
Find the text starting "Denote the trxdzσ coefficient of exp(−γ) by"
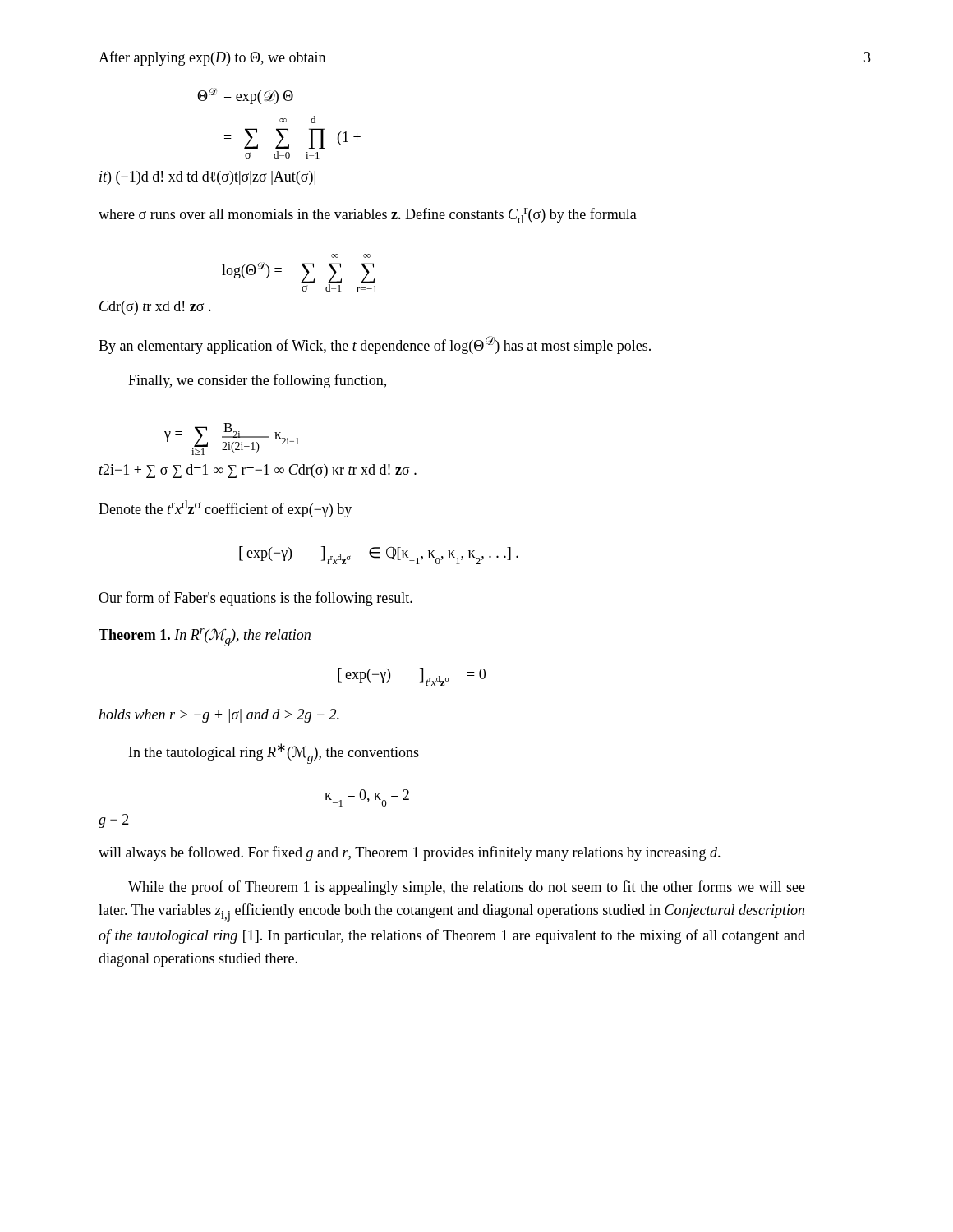click(225, 507)
